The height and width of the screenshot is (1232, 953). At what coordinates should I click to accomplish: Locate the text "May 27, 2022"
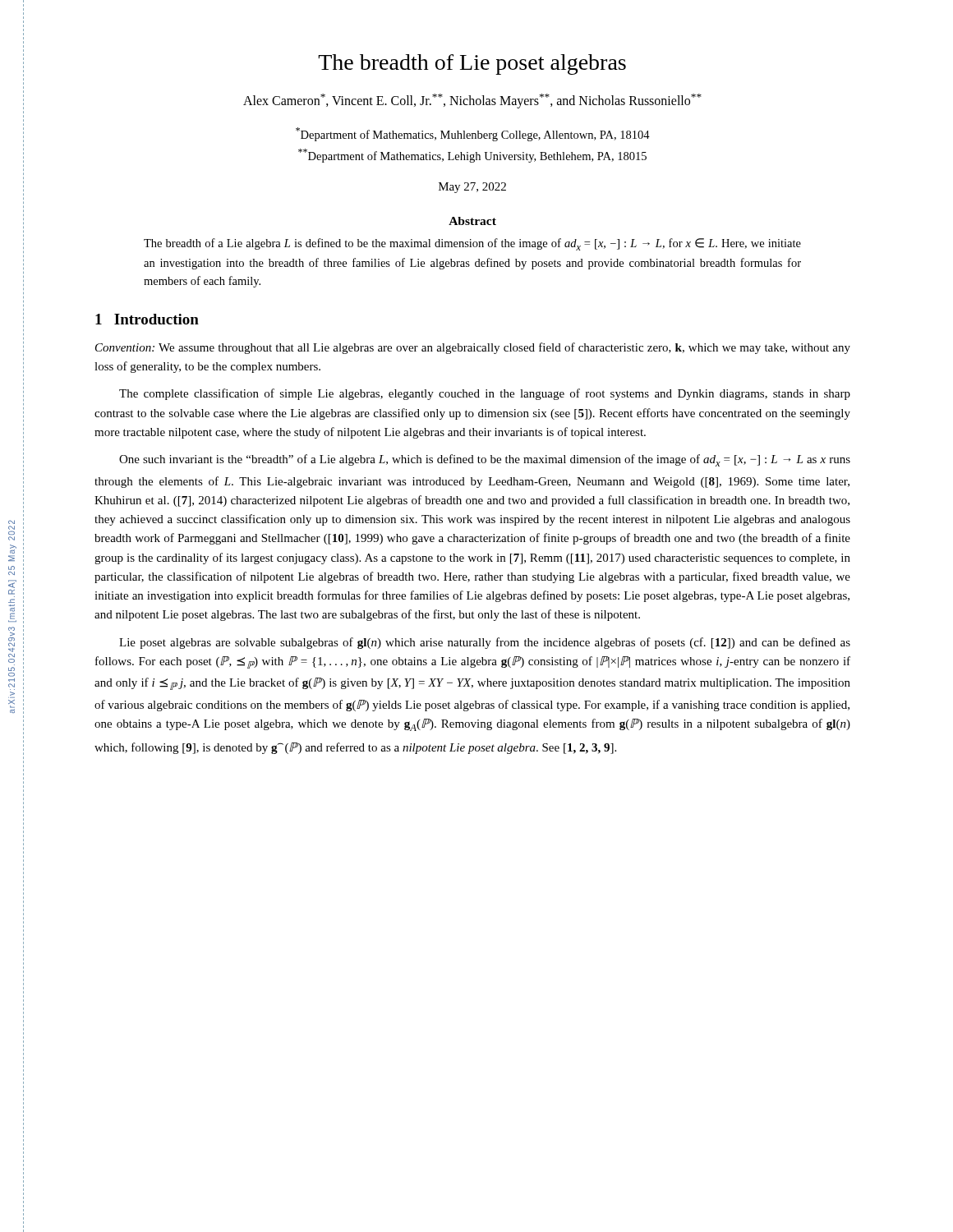[x=472, y=187]
